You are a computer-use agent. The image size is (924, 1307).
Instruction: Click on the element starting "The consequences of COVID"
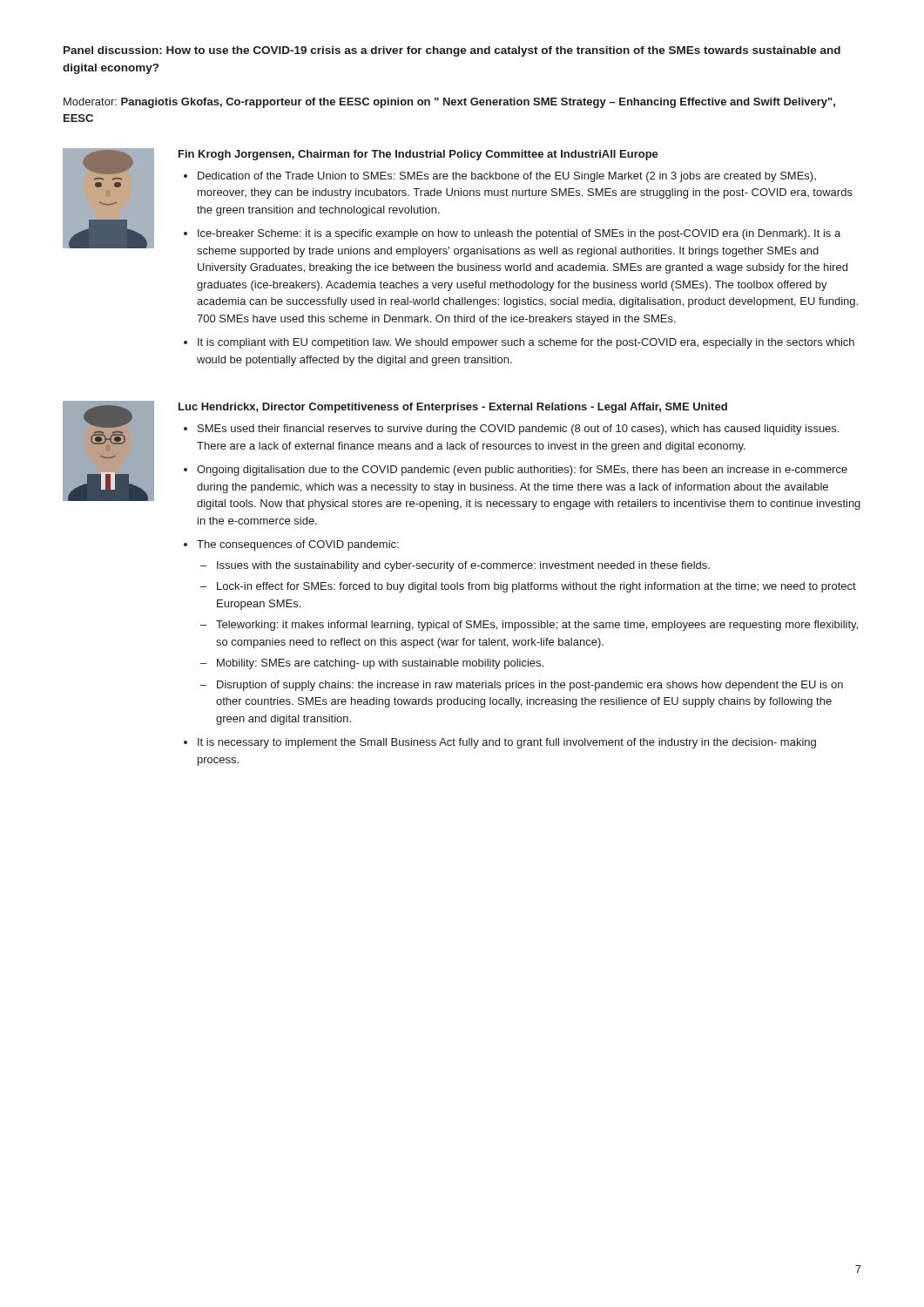tap(529, 632)
